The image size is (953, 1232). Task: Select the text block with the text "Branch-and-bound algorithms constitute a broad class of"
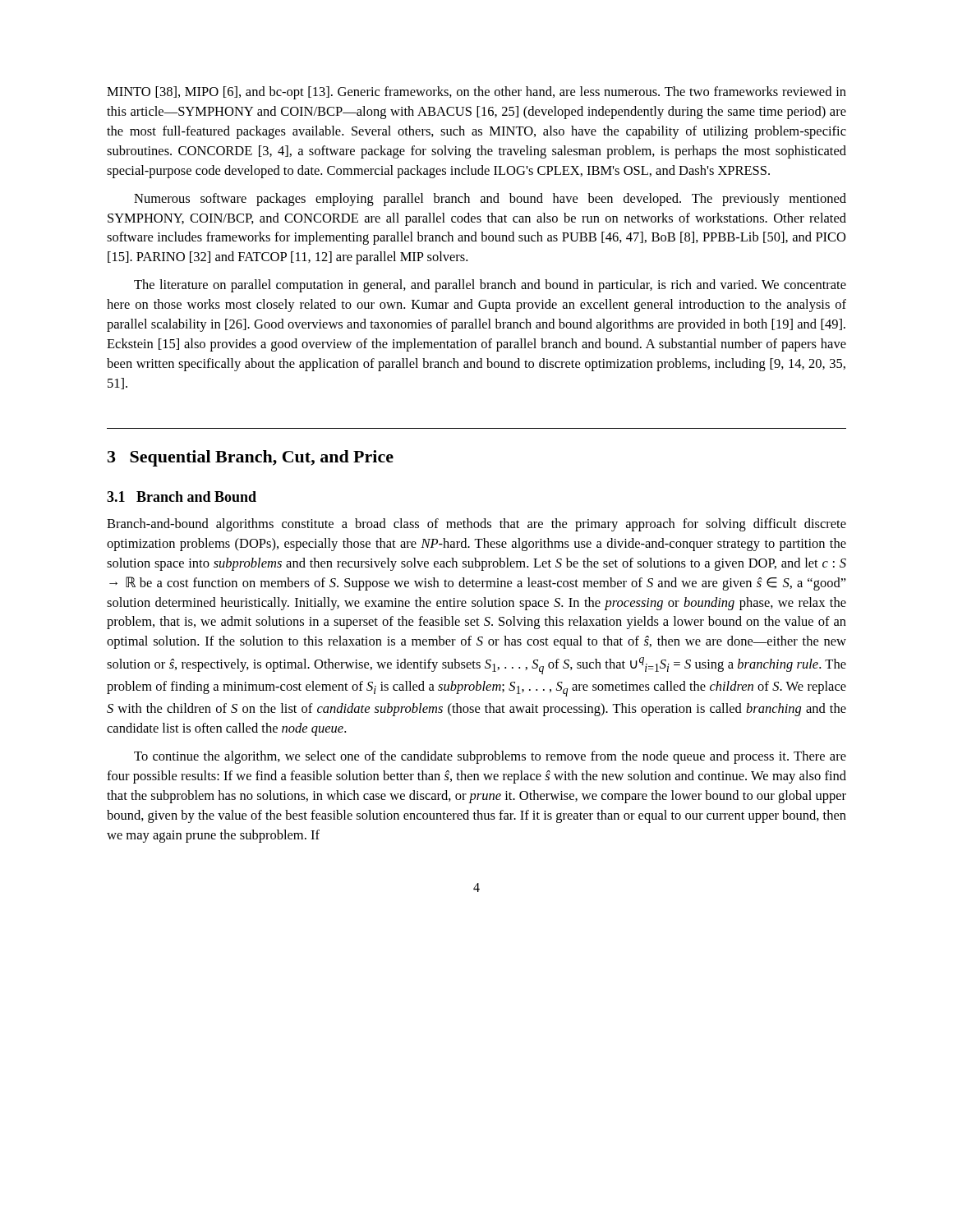coord(476,626)
